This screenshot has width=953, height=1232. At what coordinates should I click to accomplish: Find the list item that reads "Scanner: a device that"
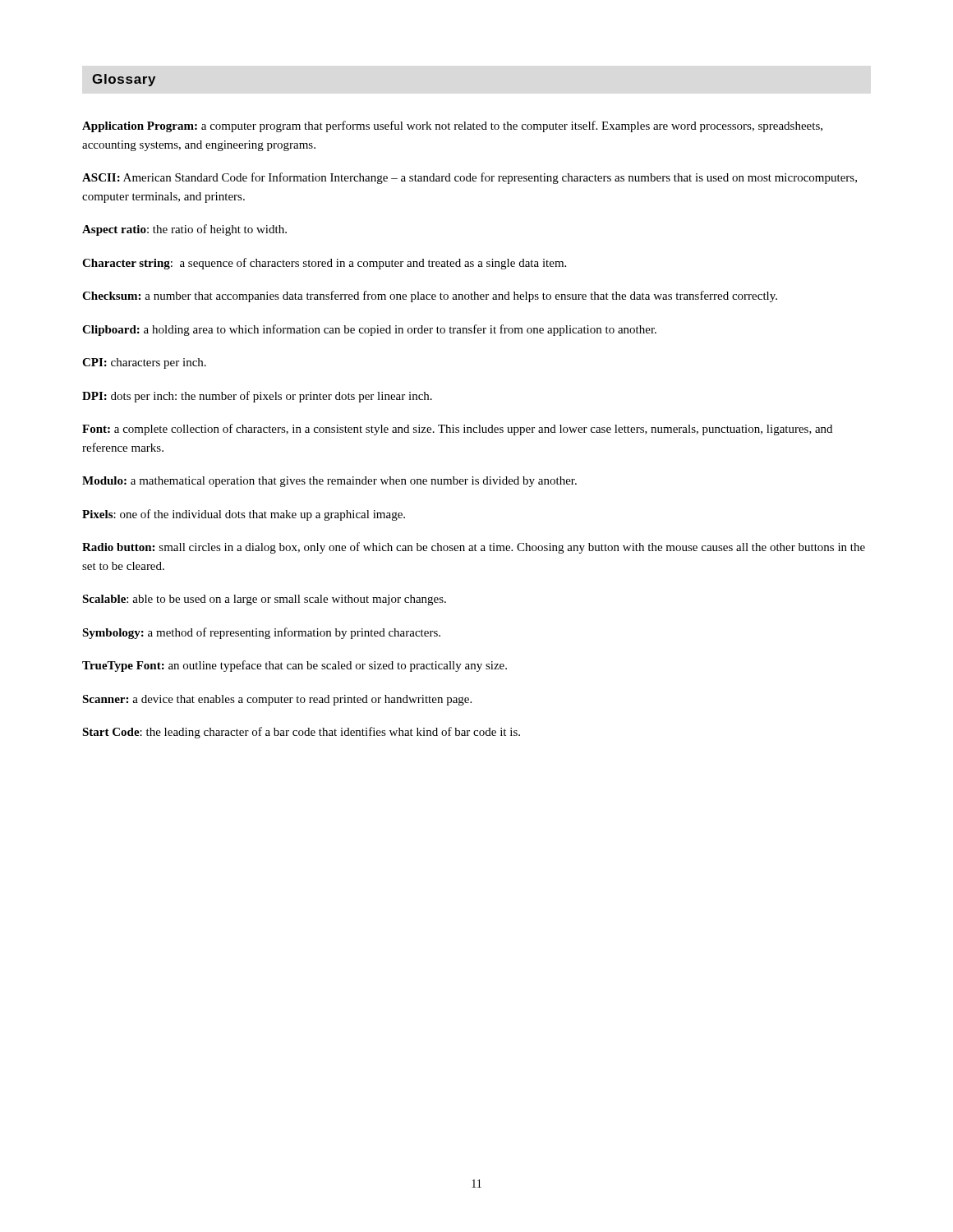tap(476, 699)
